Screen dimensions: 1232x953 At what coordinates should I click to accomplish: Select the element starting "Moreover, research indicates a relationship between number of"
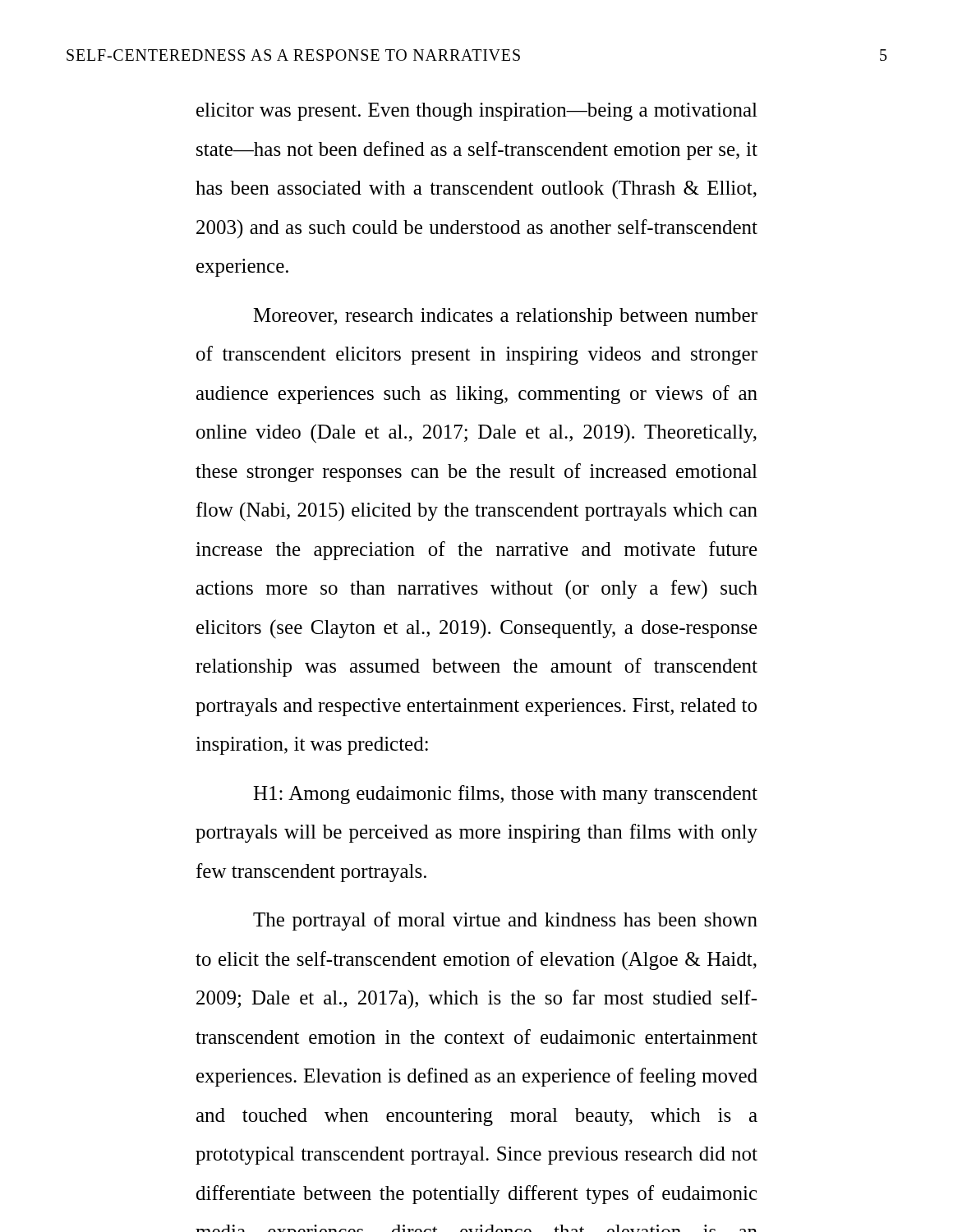pos(505,317)
